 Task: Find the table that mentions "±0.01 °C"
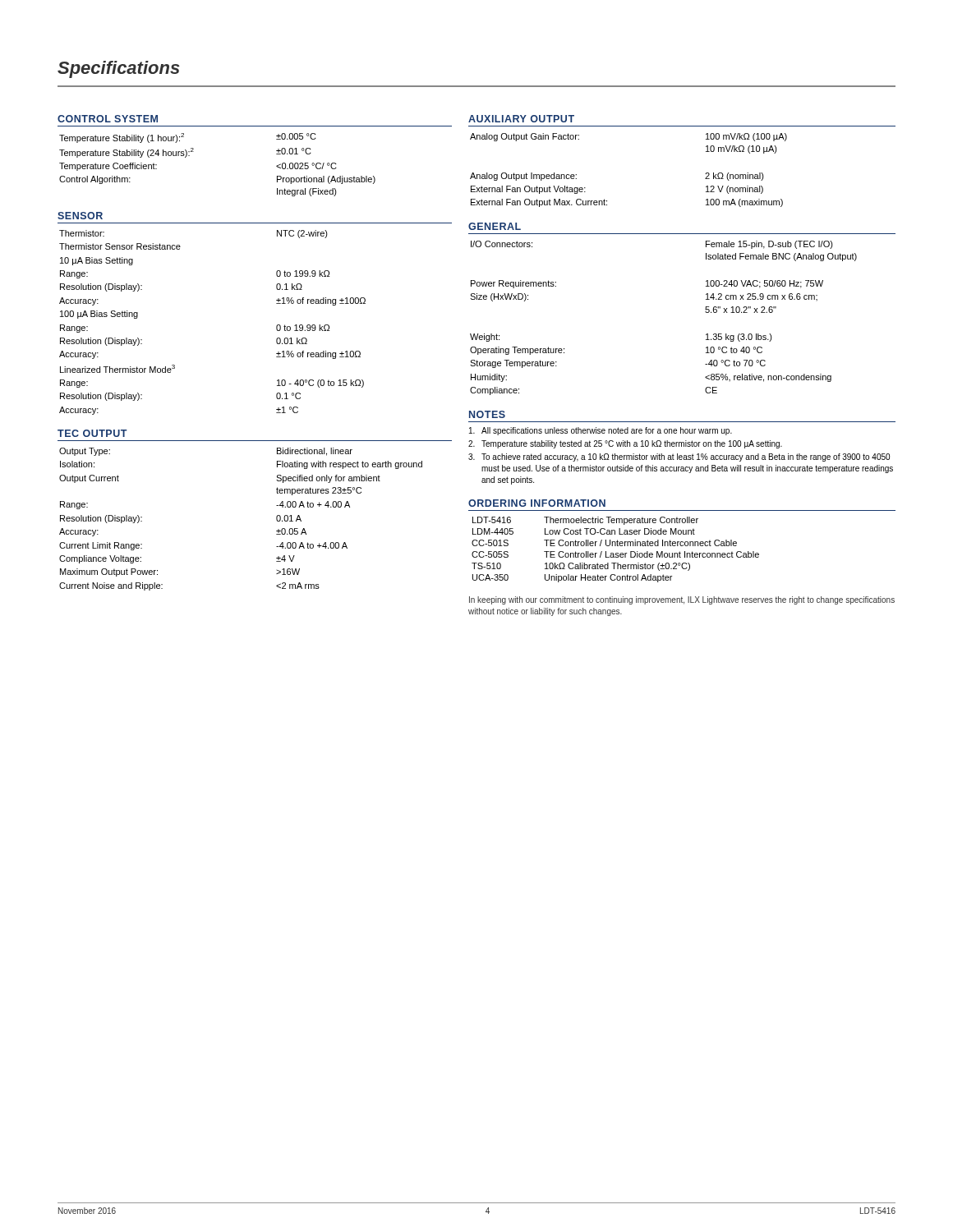point(255,164)
